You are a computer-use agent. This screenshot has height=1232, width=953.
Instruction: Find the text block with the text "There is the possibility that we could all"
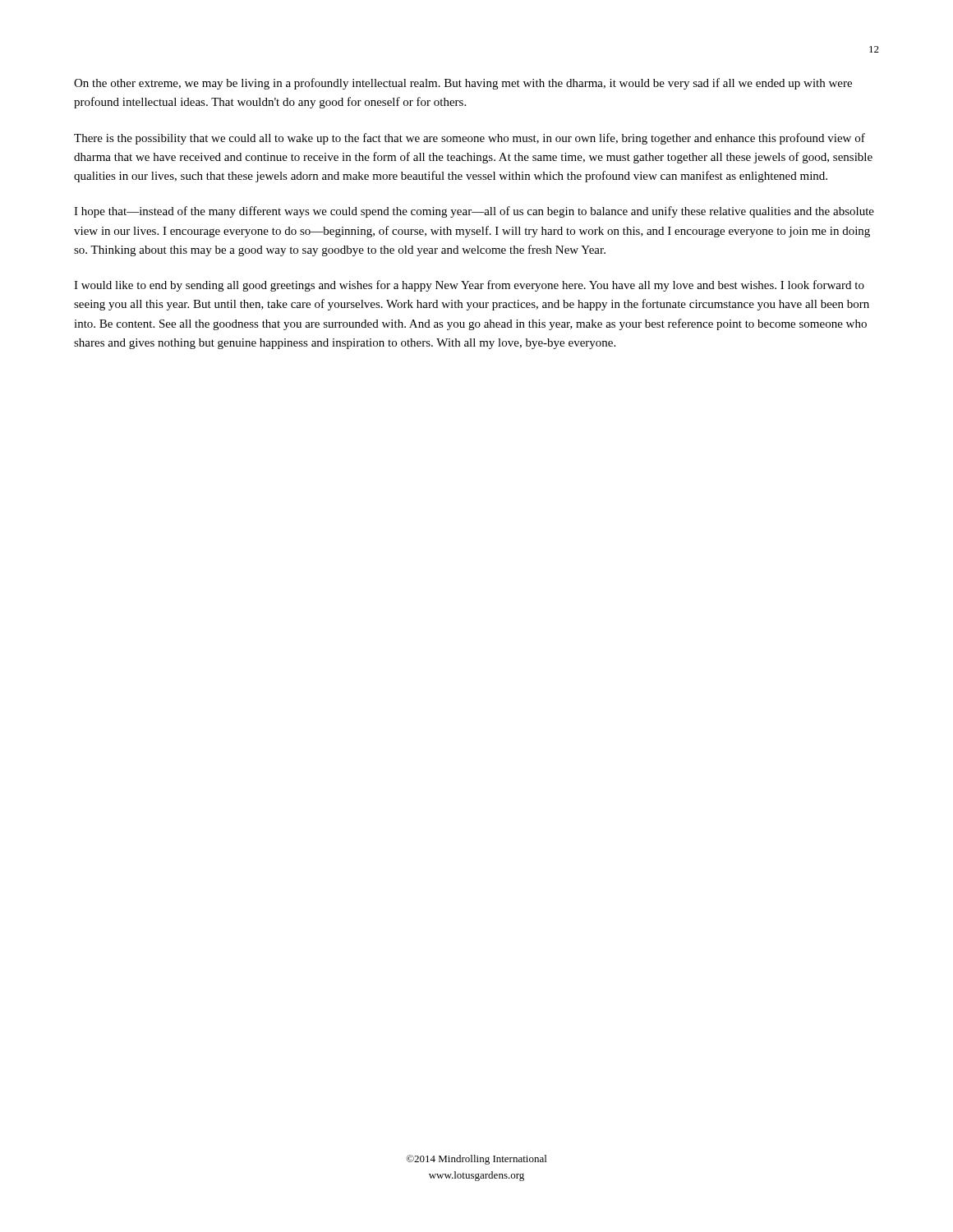[473, 157]
